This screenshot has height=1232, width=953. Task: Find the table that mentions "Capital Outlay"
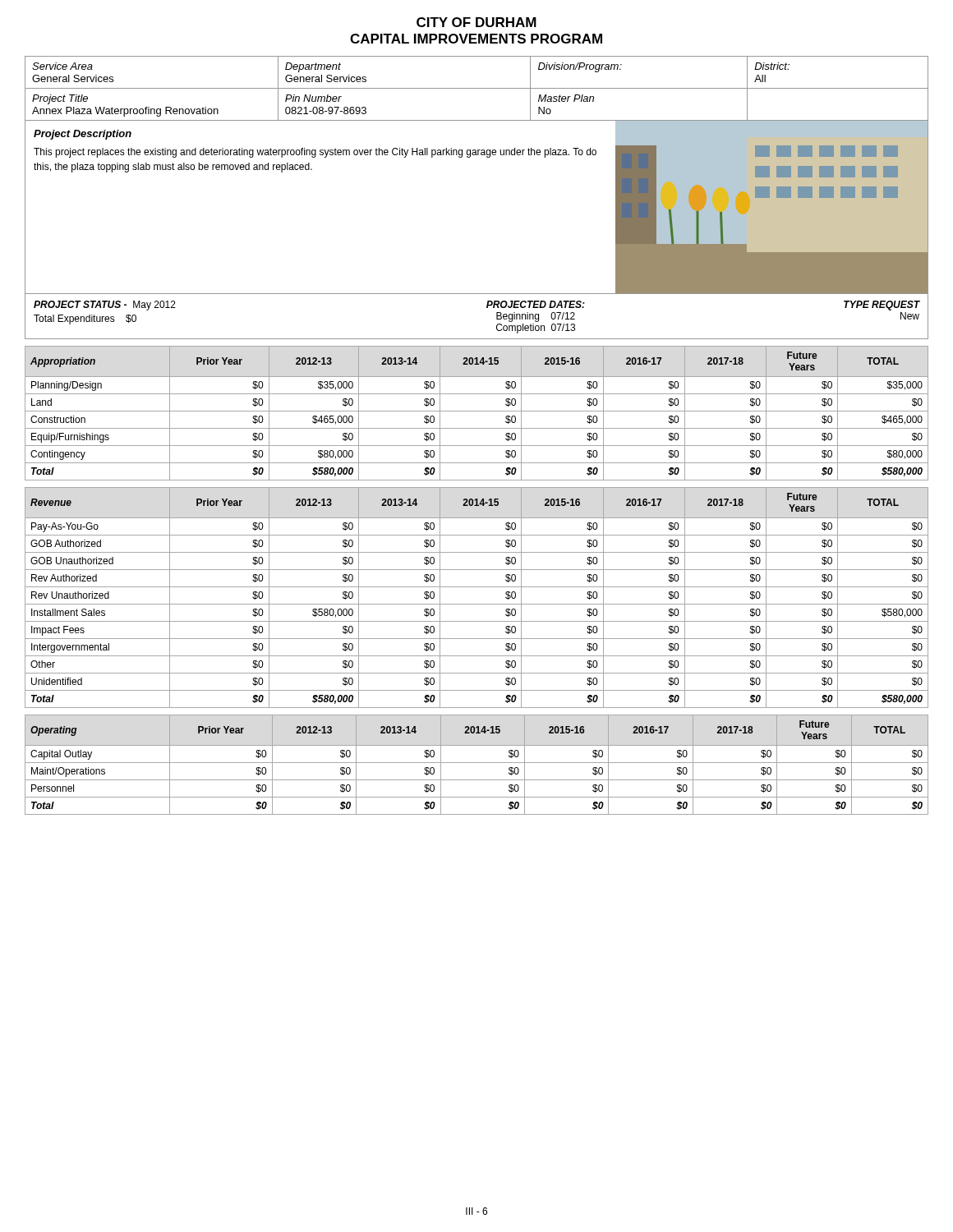point(476,765)
